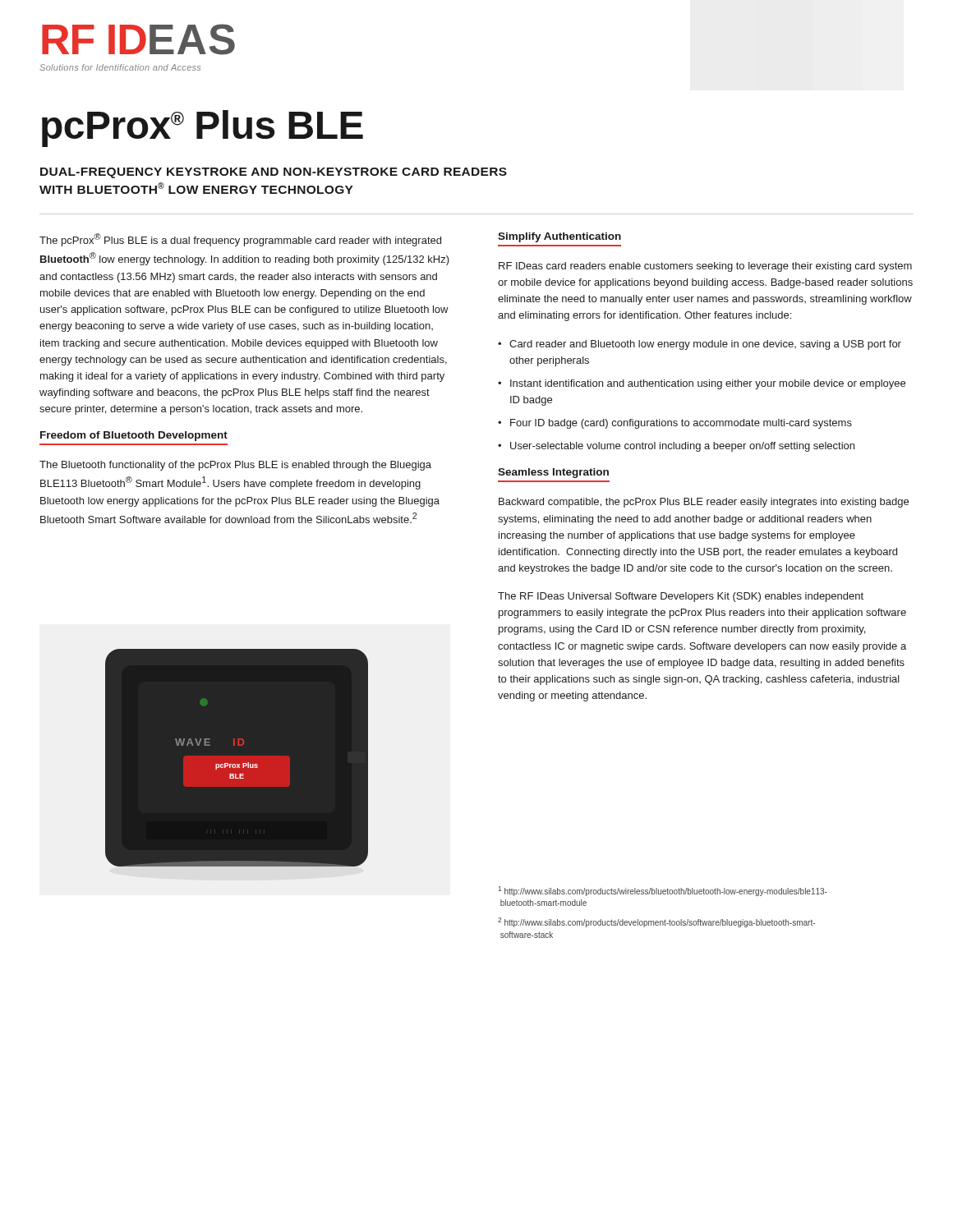Click on the element starting "DUAL-FREQUENCY KEYSTROKE AND NON-KEYSTROKE CARD READERSWITH BLUETOOTH®"
This screenshot has width=953, height=1232.
pyautogui.click(x=273, y=180)
